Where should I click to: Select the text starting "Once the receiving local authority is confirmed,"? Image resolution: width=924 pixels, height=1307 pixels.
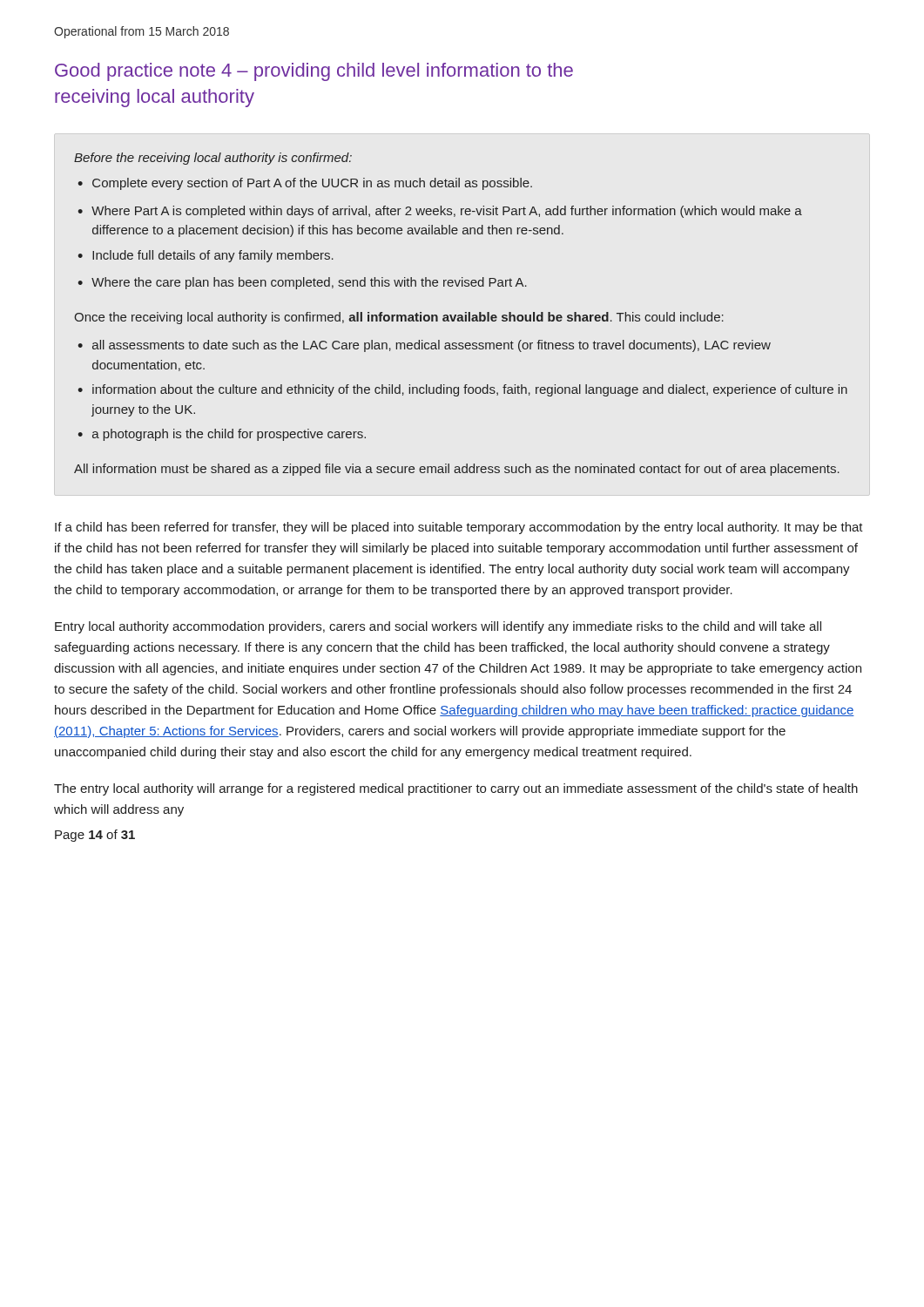pyautogui.click(x=399, y=317)
